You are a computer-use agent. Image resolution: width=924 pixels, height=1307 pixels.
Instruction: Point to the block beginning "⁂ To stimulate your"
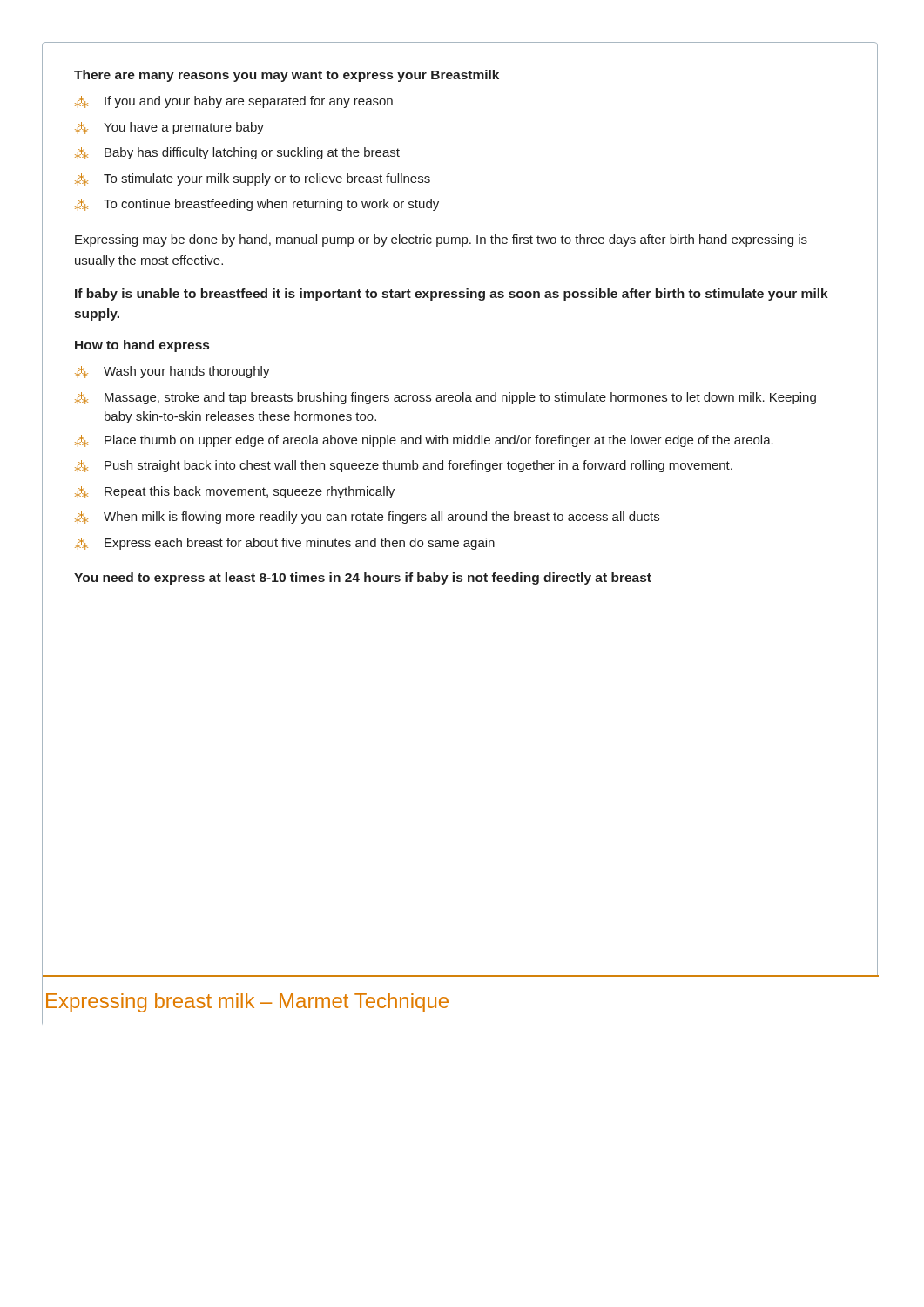click(x=252, y=180)
